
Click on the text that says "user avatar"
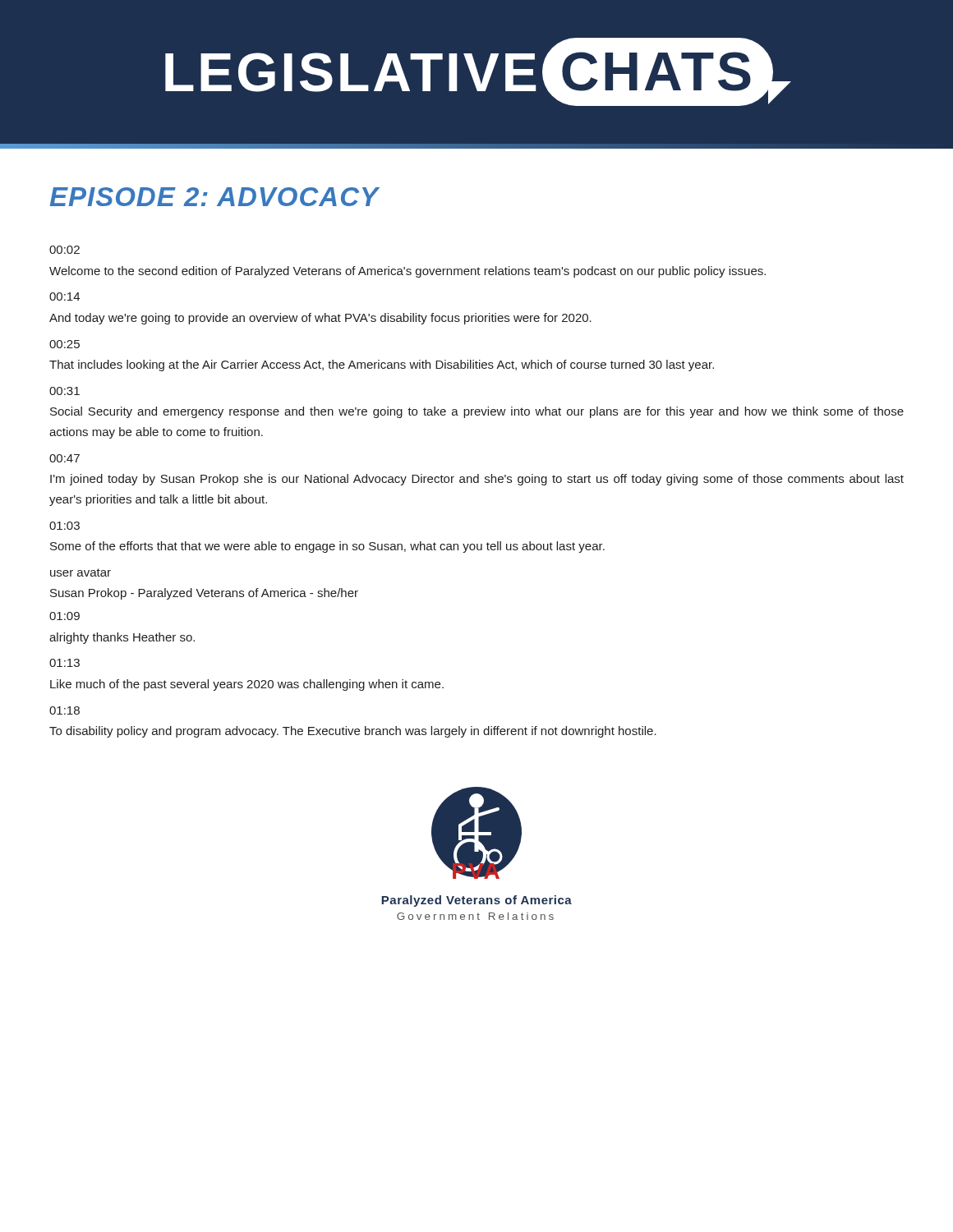pos(80,572)
